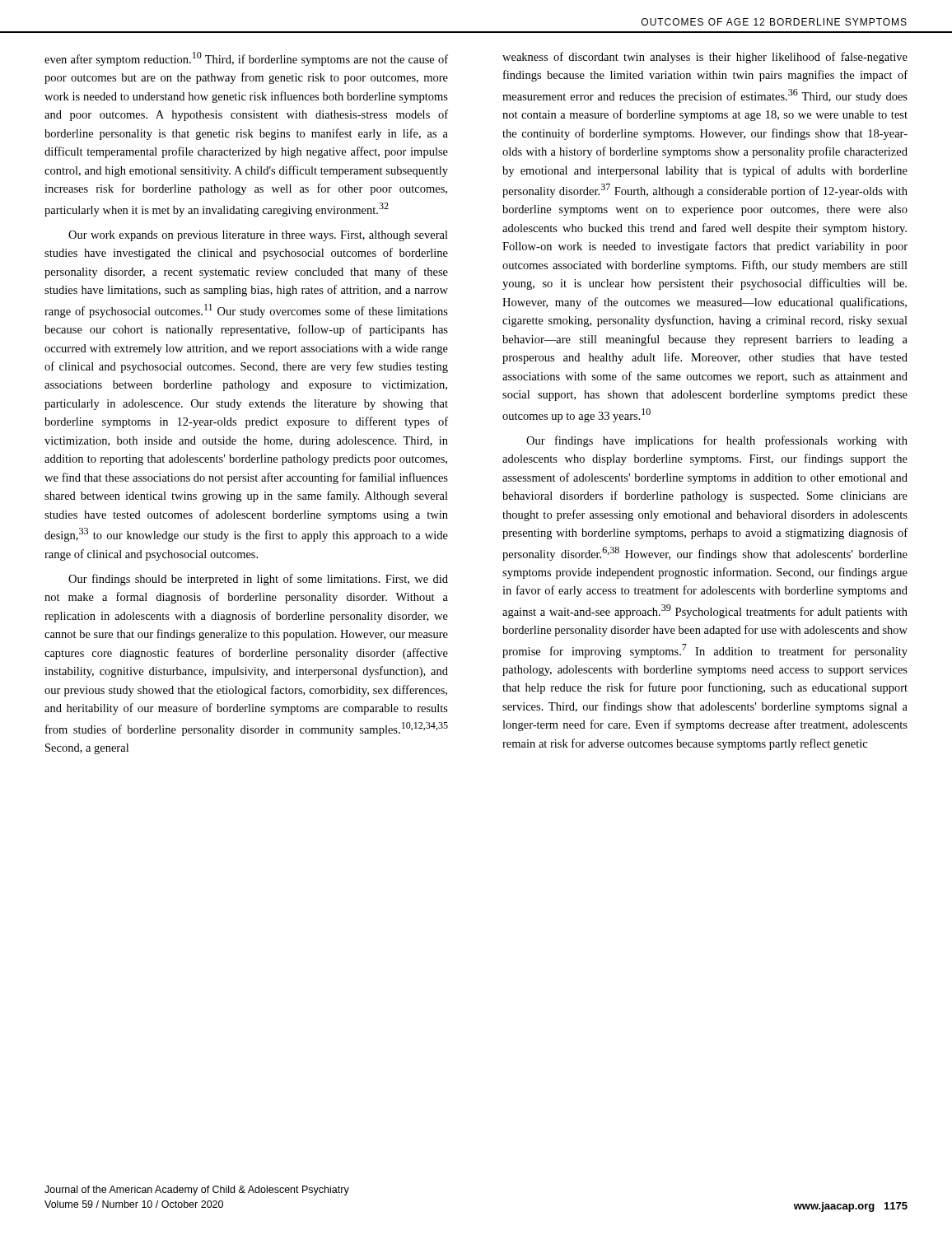Find the passage starting "Our work expands"
Image resolution: width=952 pixels, height=1235 pixels.
click(x=246, y=394)
